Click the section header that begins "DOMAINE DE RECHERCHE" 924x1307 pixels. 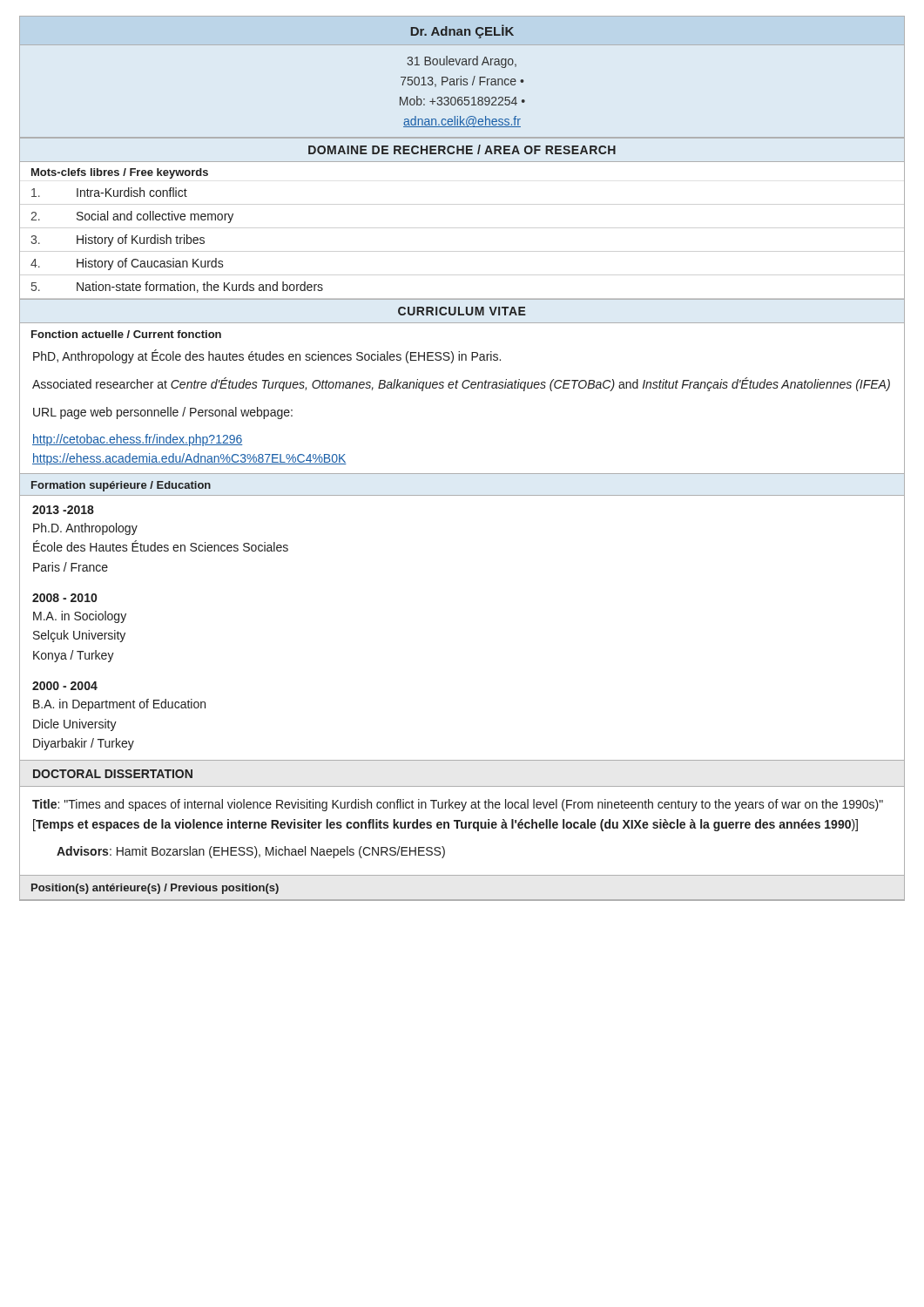[x=462, y=150]
